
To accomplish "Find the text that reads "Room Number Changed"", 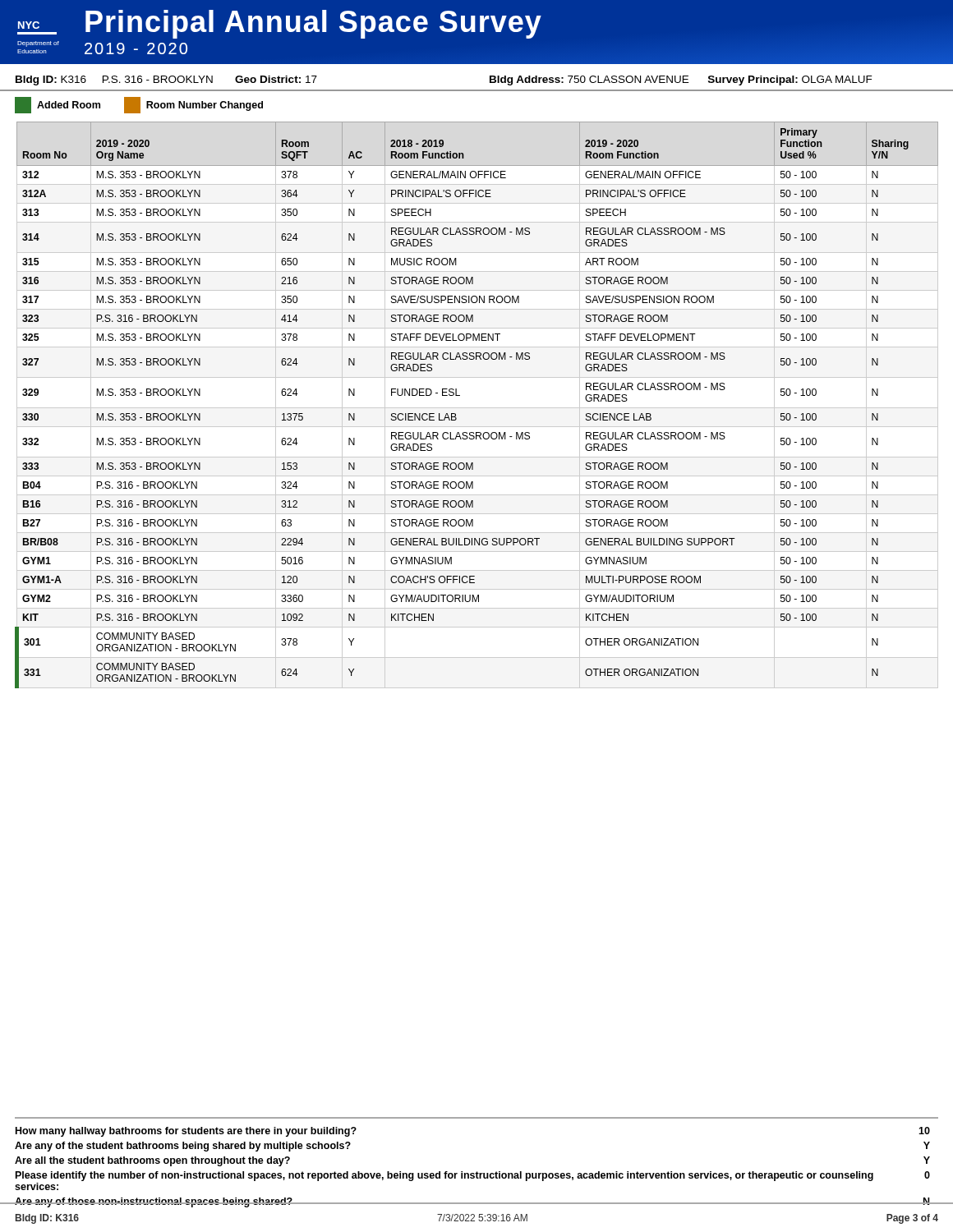I will click(194, 105).
